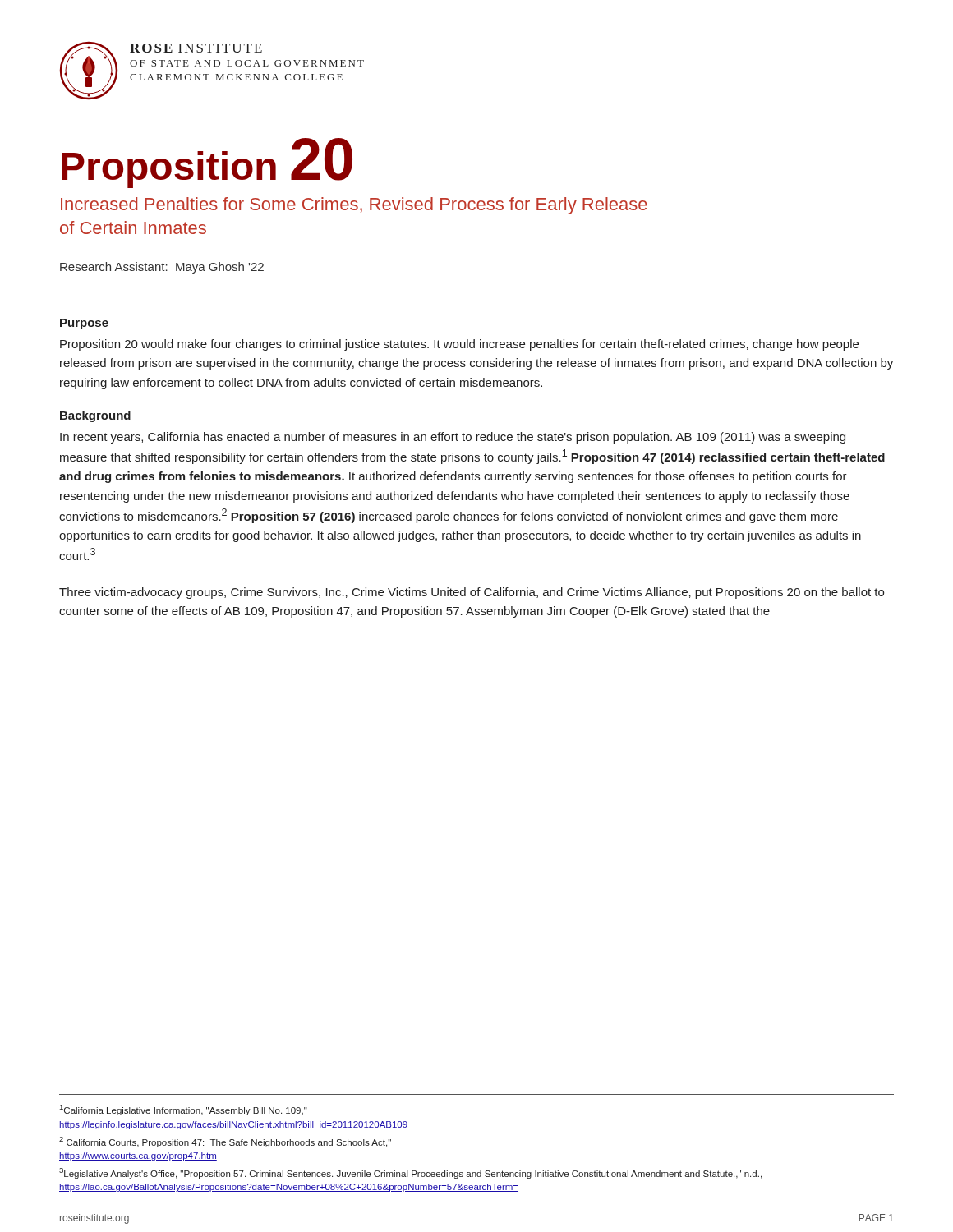Find "Research Assistant: Maya Ghosh '22" on this page

tap(162, 267)
